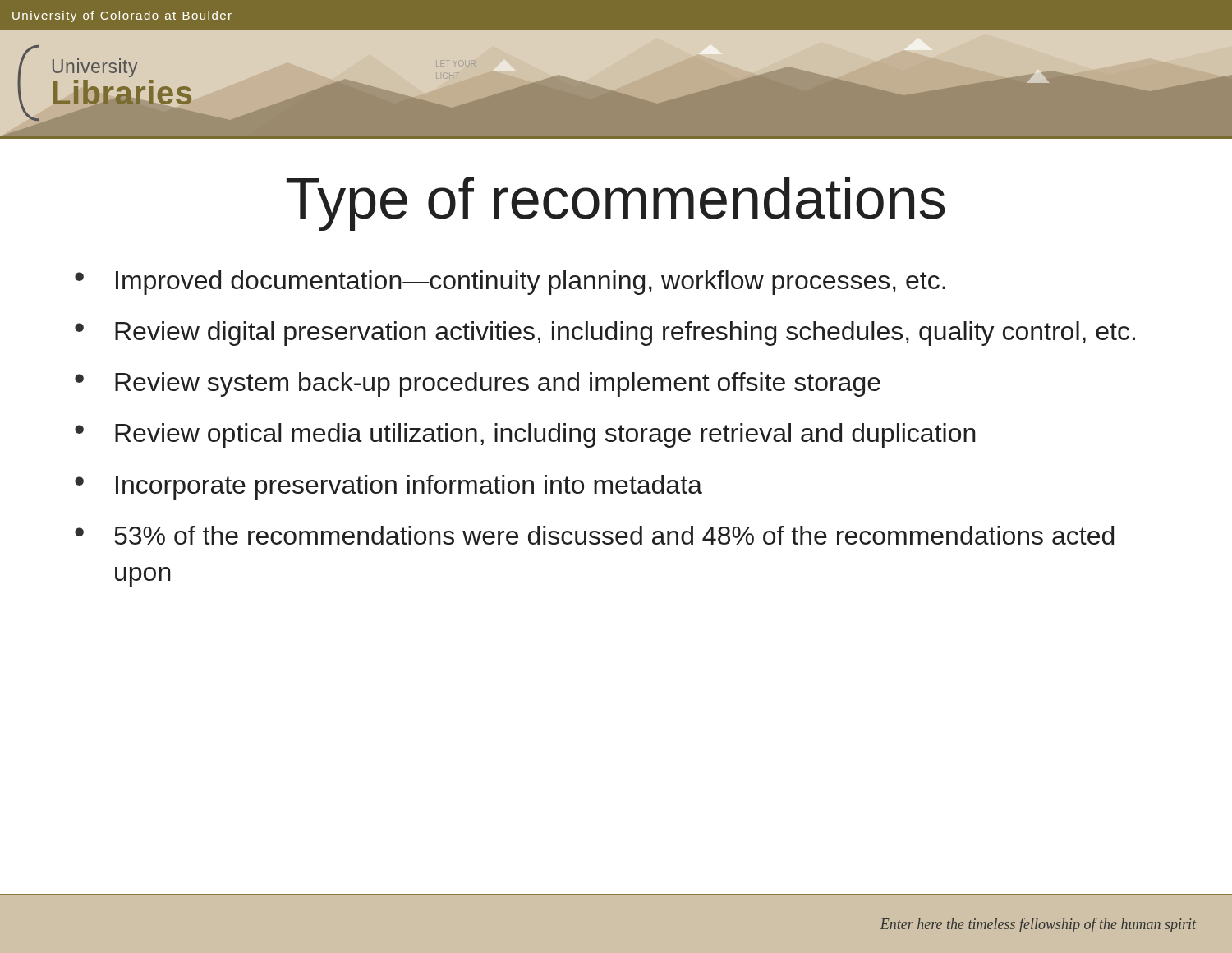Navigate to the text starting "• Improved documentation—continuity planning, workflow"

(511, 280)
